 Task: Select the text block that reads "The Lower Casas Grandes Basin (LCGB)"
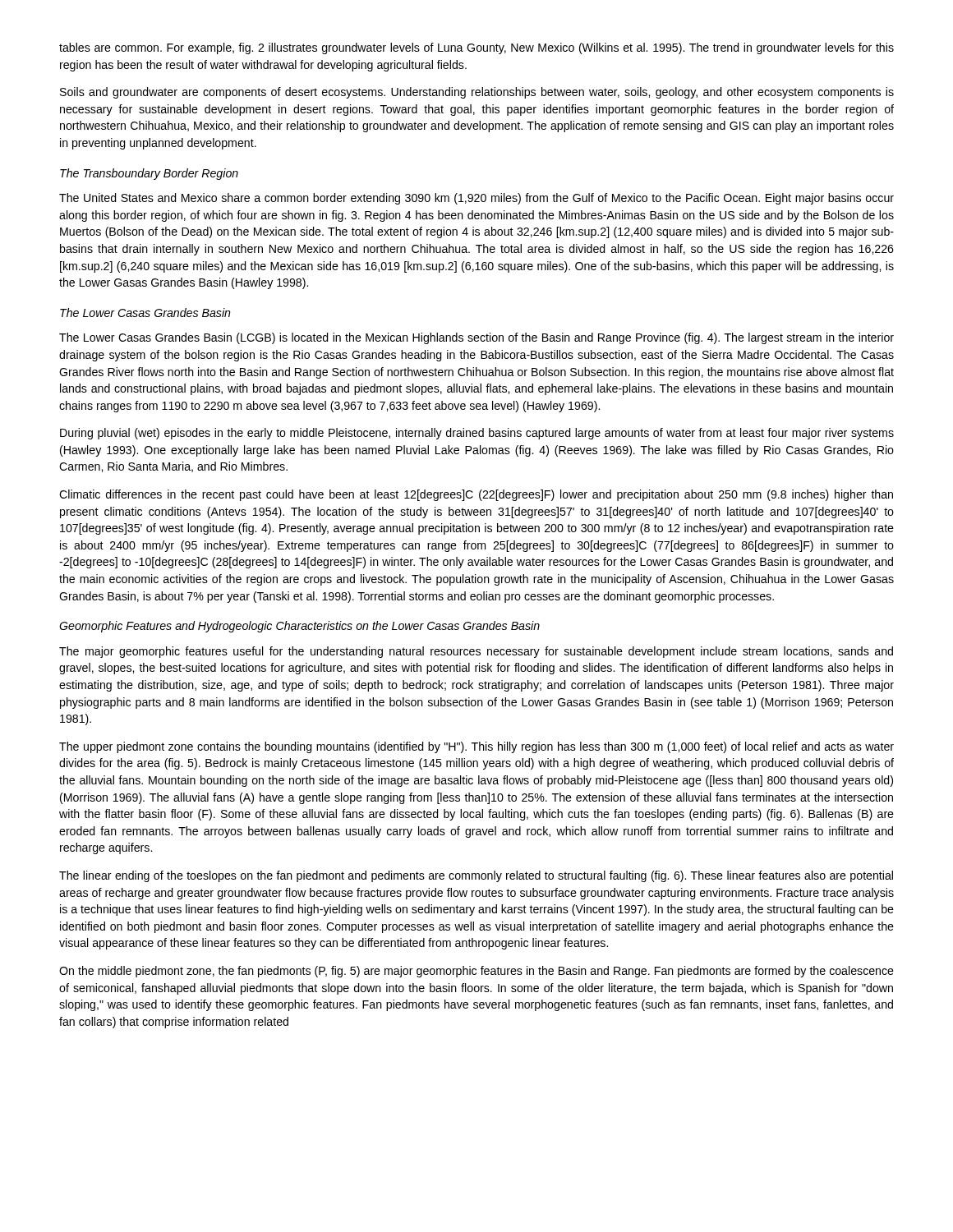pos(476,372)
